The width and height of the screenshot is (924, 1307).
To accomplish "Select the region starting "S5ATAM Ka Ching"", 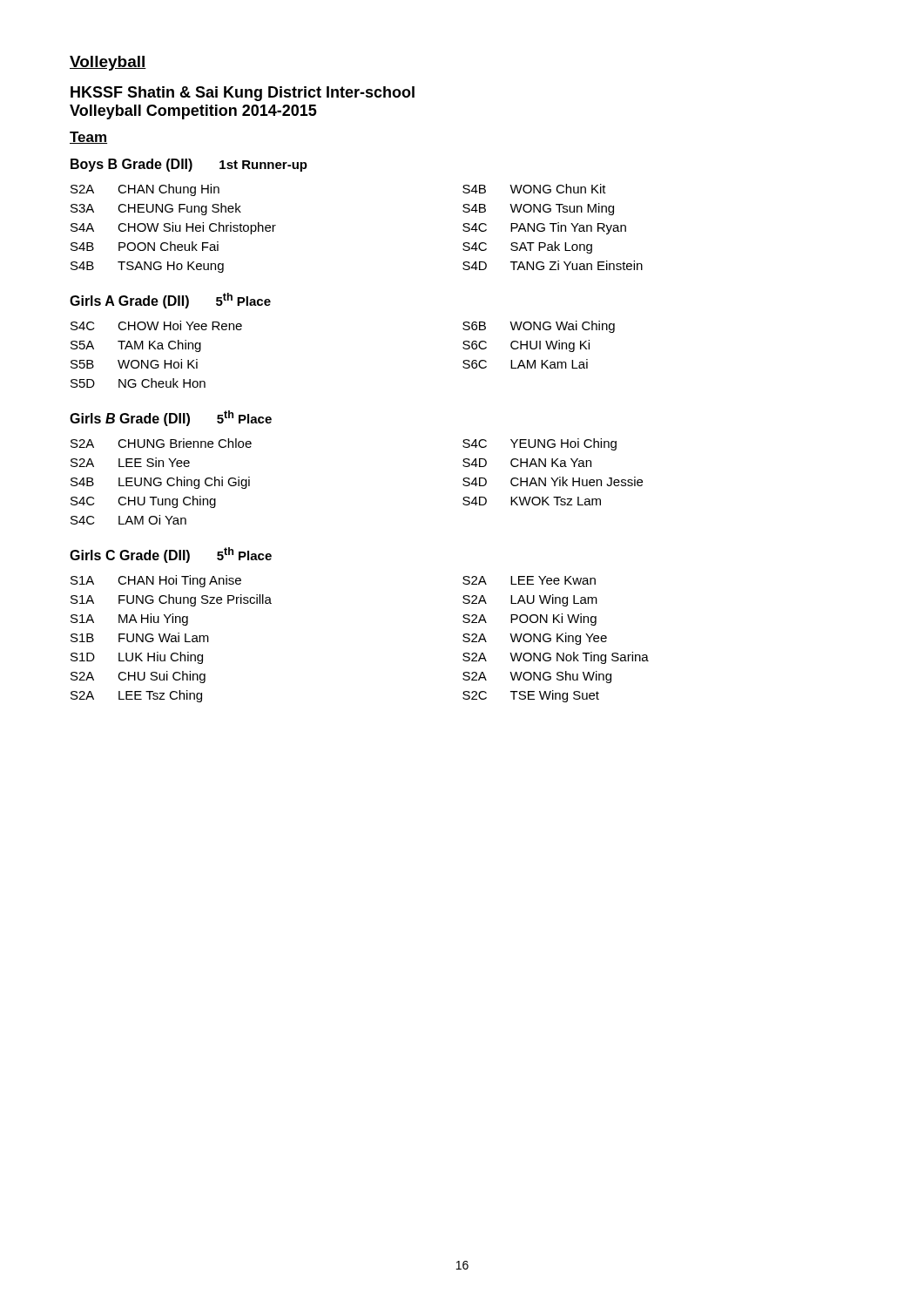I will click(136, 345).
